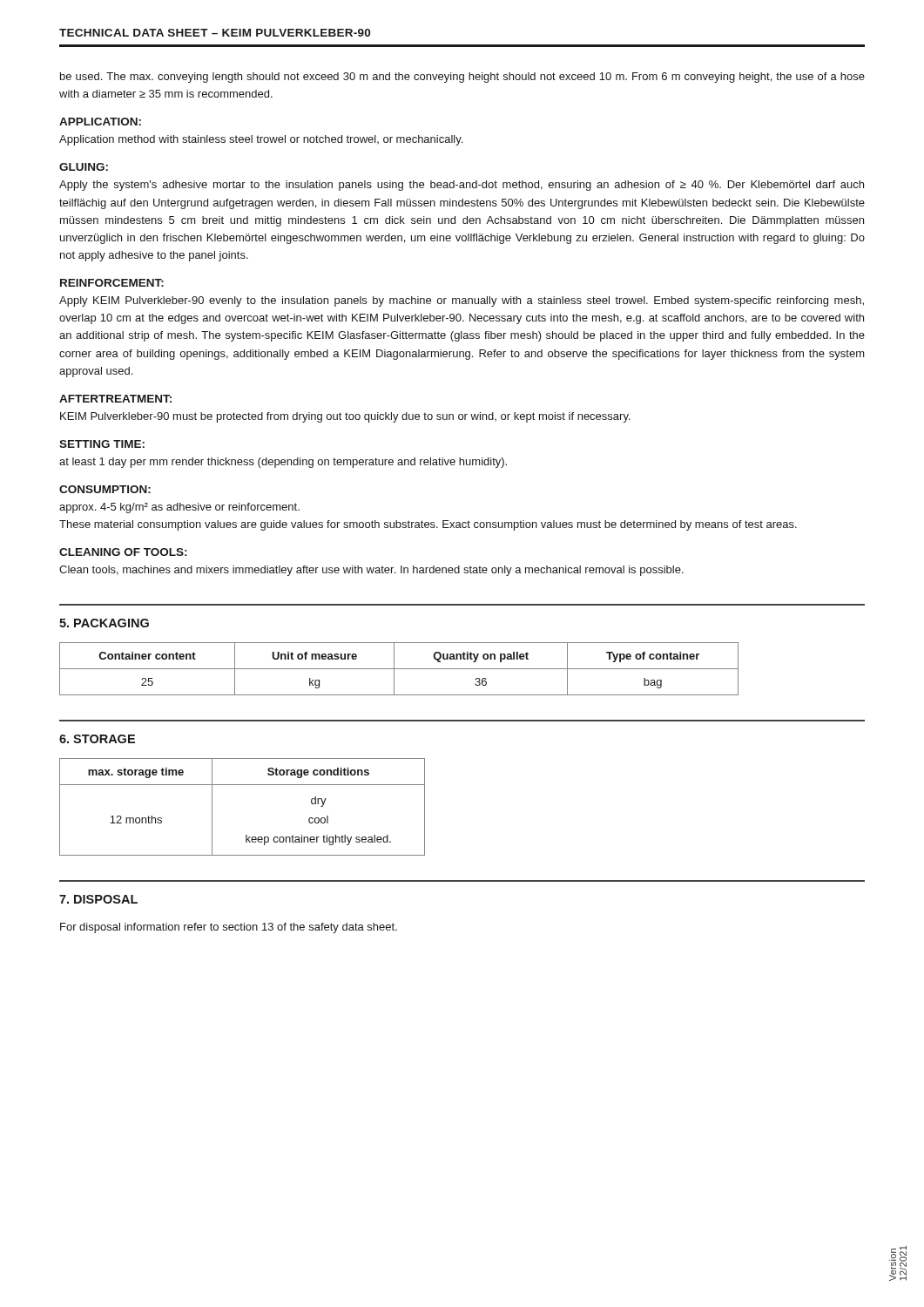Click on the text starting "7. DISPOSAL"
The image size is (924, 1307).
pos(99,899)
